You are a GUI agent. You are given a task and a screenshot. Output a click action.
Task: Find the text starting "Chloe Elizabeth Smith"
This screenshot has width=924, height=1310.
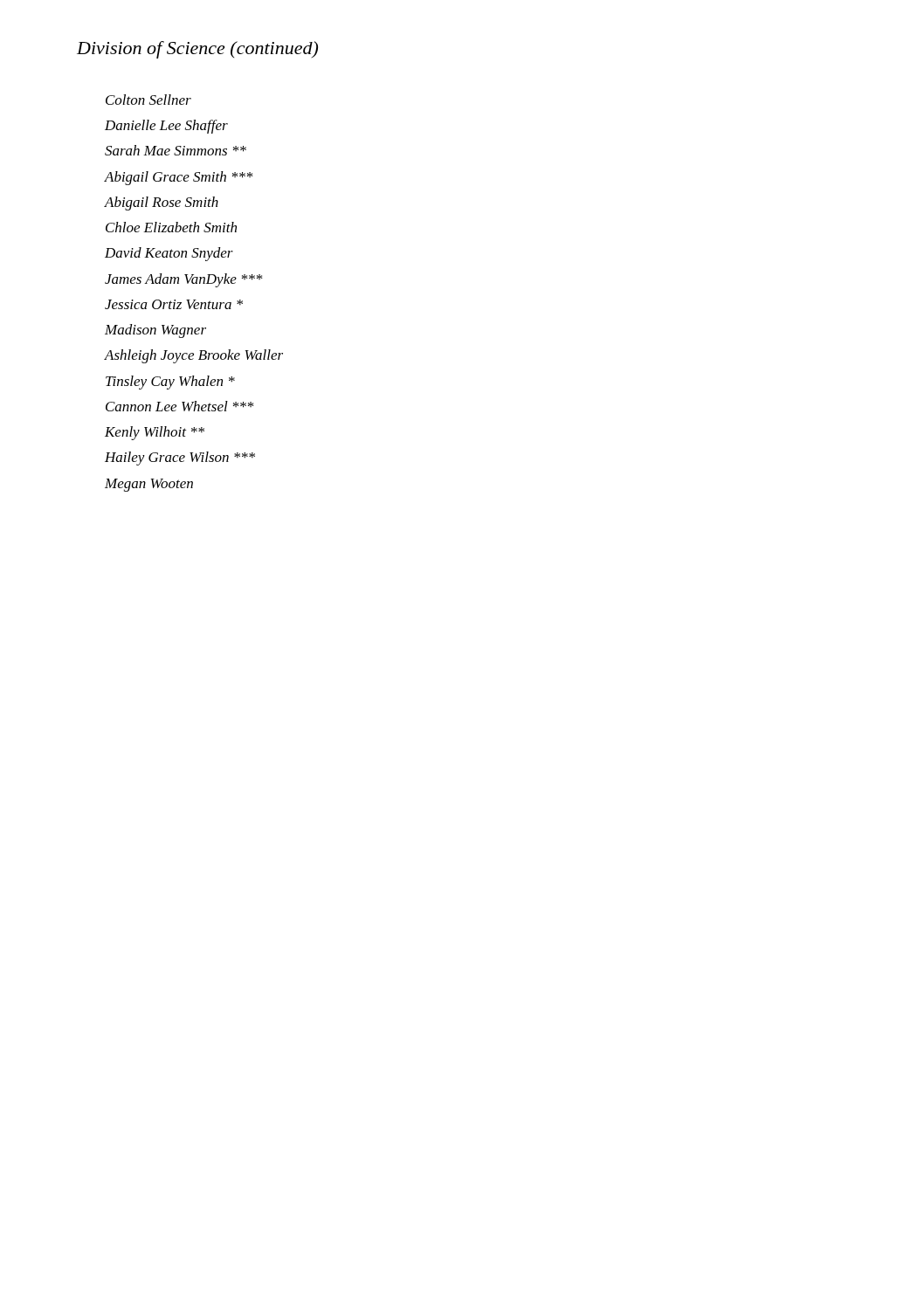click(x=171, y=228)
